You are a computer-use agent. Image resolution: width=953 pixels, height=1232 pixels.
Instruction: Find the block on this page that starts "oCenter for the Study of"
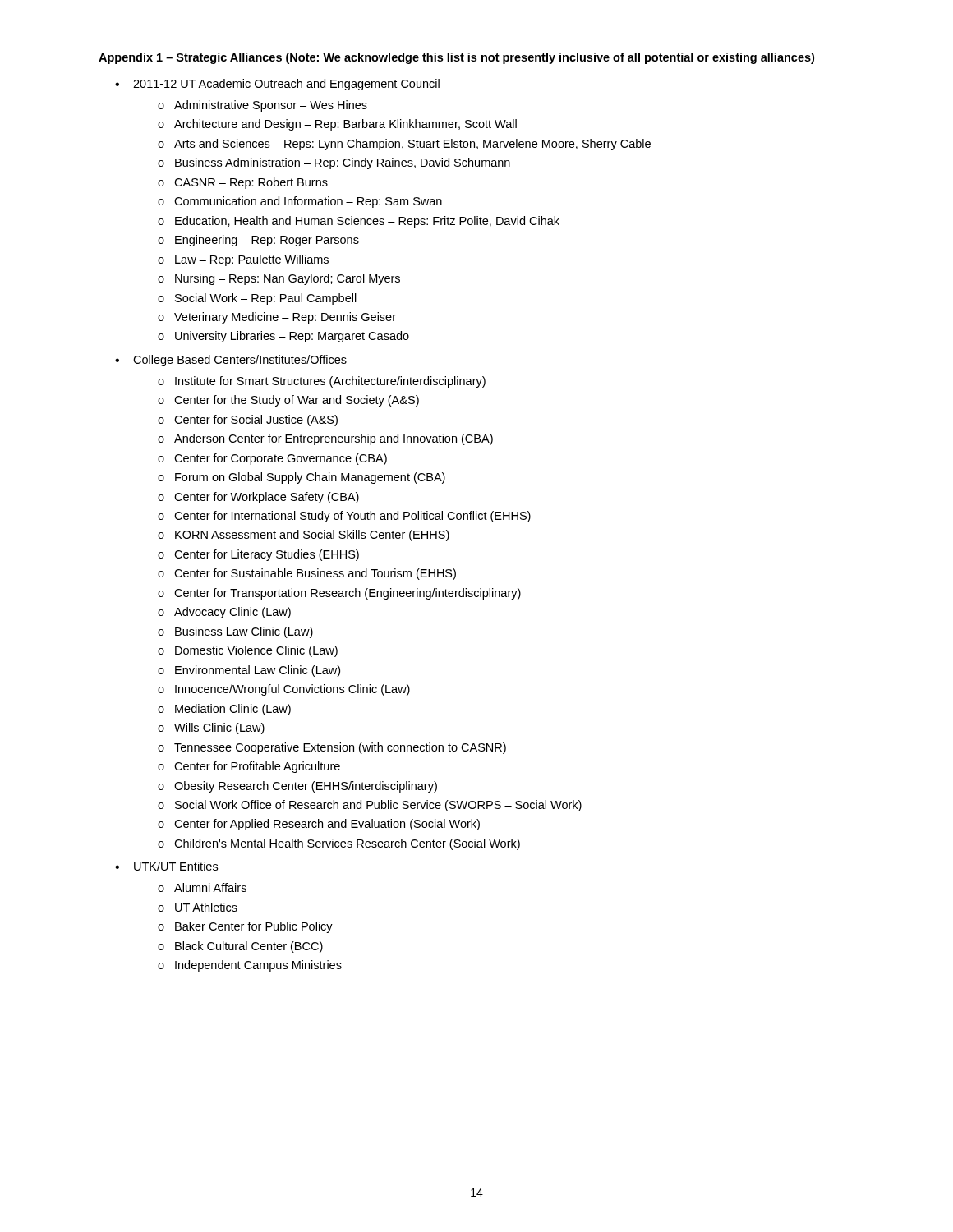tap(289, 400)
